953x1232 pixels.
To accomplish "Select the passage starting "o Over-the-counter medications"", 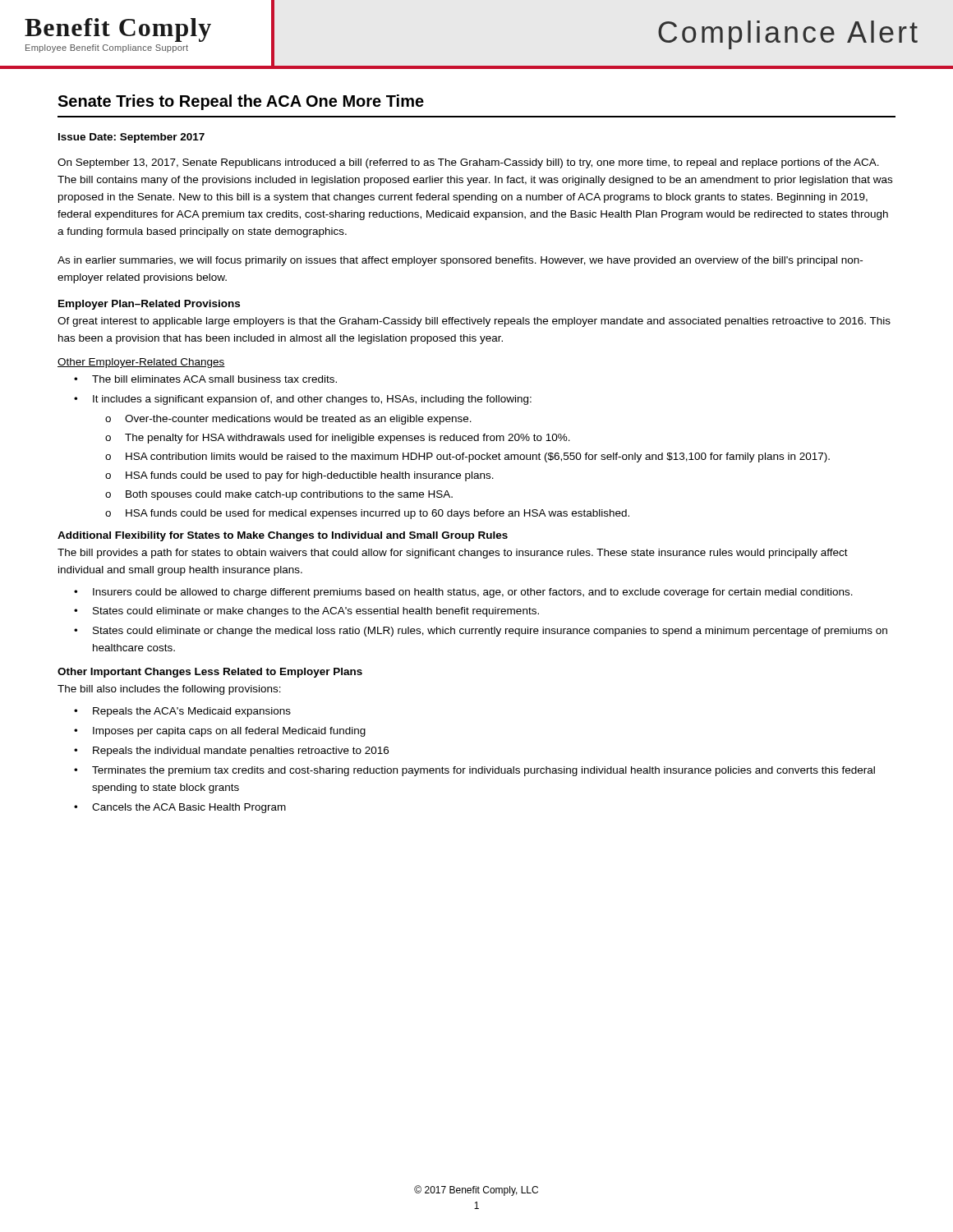I will (x=289, y=419).
